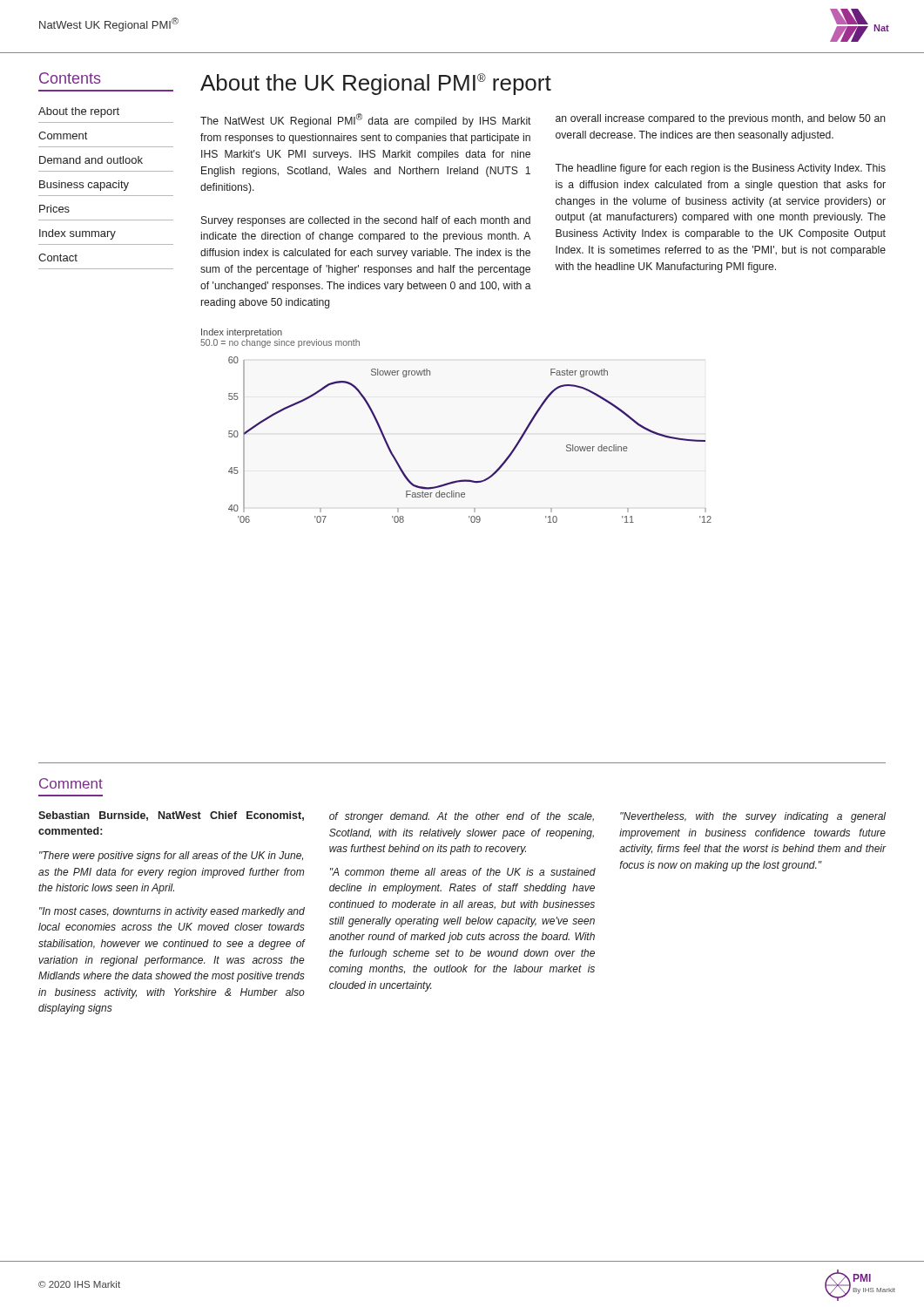Locate the list item that reads "Index summary"

[77, 233]
